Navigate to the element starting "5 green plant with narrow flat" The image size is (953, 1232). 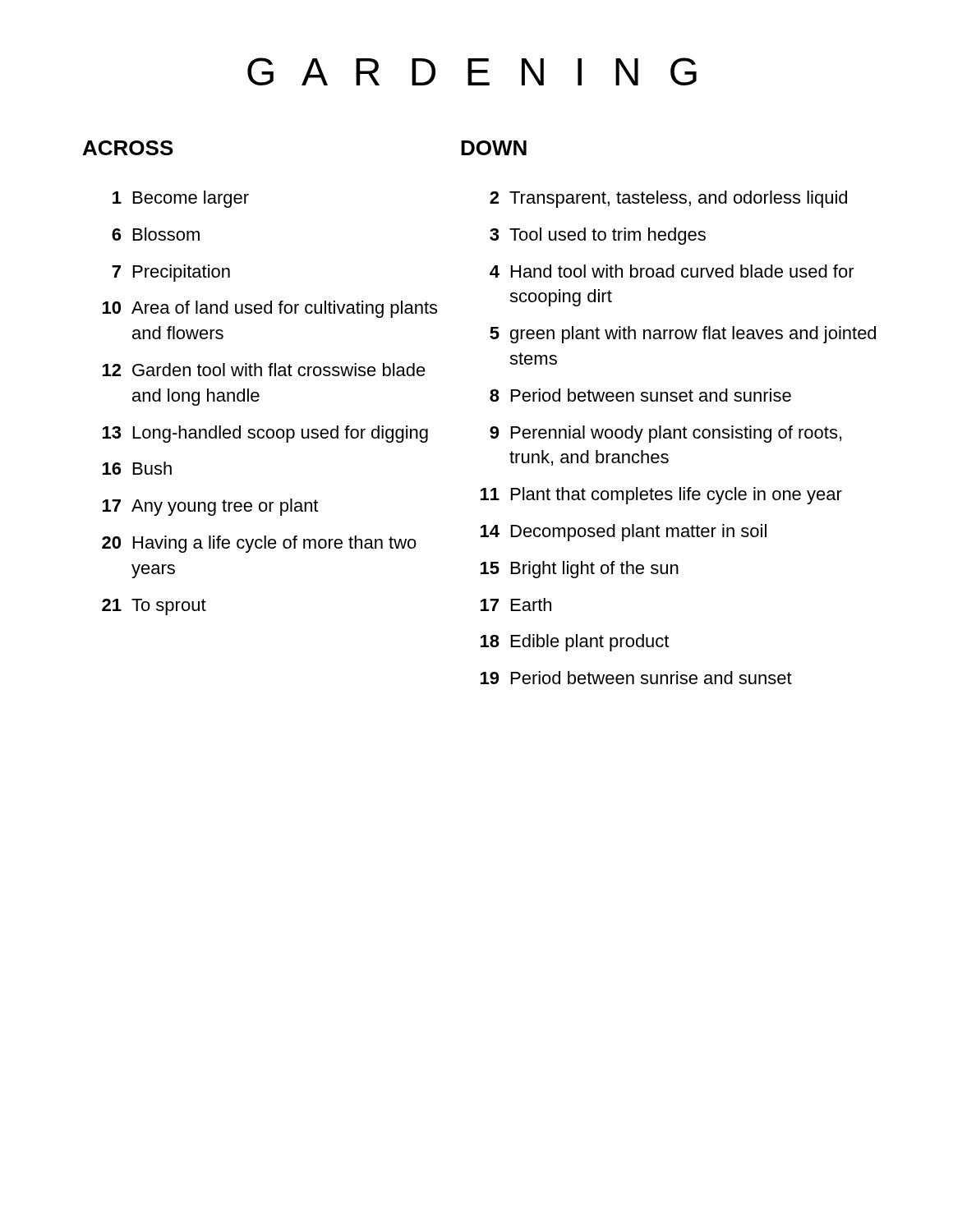[x=674, y=347]
